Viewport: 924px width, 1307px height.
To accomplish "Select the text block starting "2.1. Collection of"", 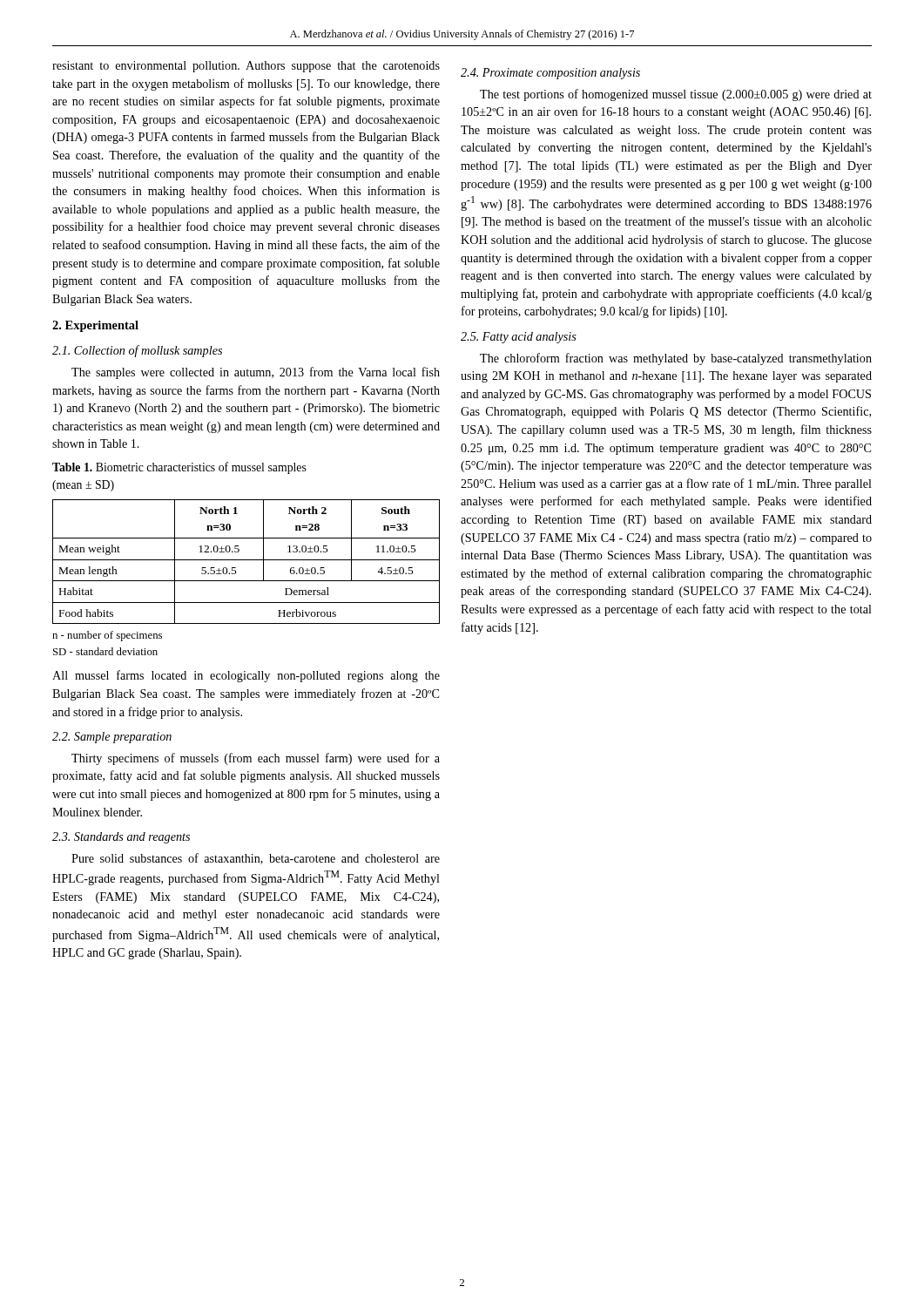I will (137, 351).
